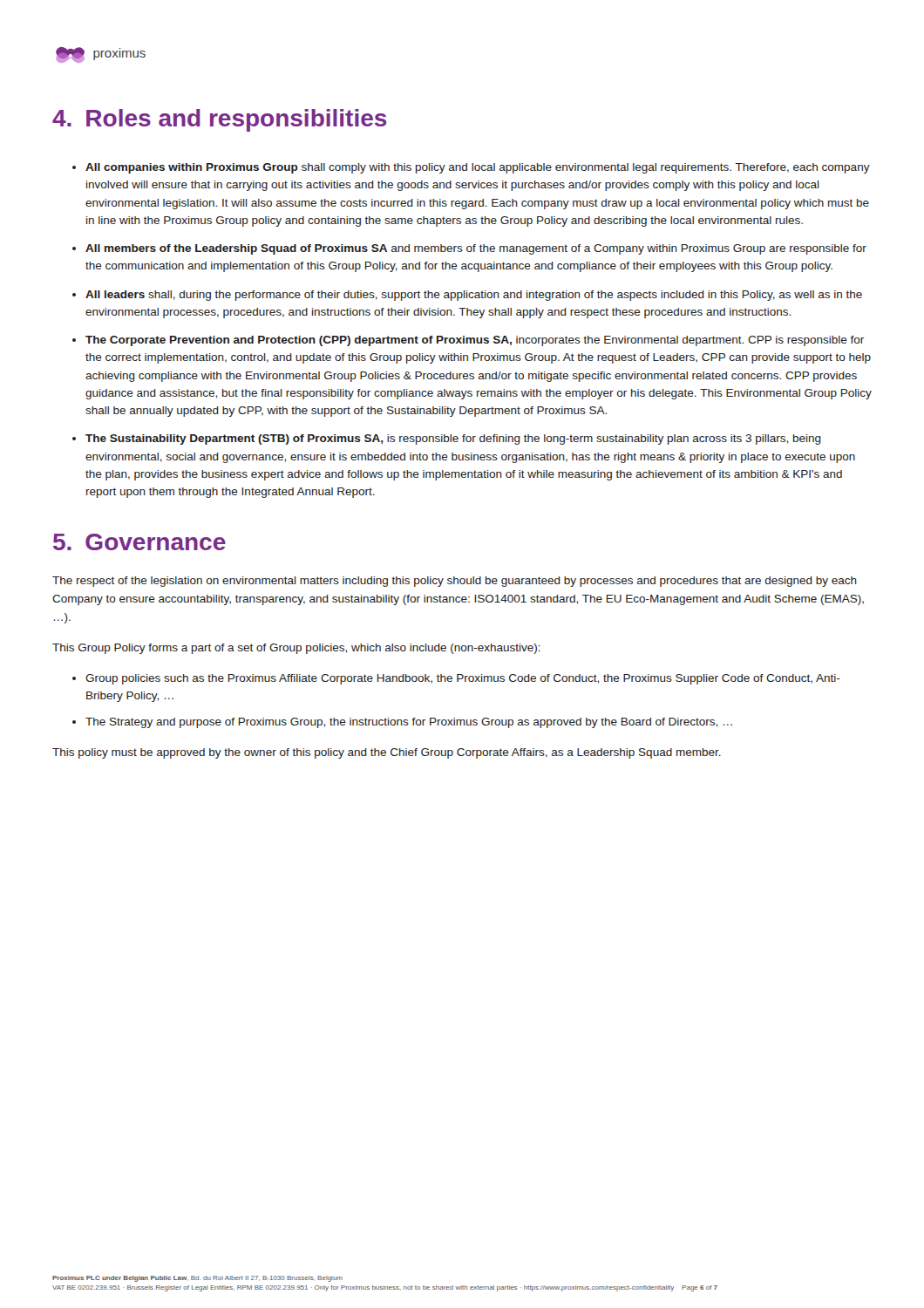The image size is (924, 1308).
Task: Click on the block starting "All members of the Leadership Squad"
Action: click(476, 257)
